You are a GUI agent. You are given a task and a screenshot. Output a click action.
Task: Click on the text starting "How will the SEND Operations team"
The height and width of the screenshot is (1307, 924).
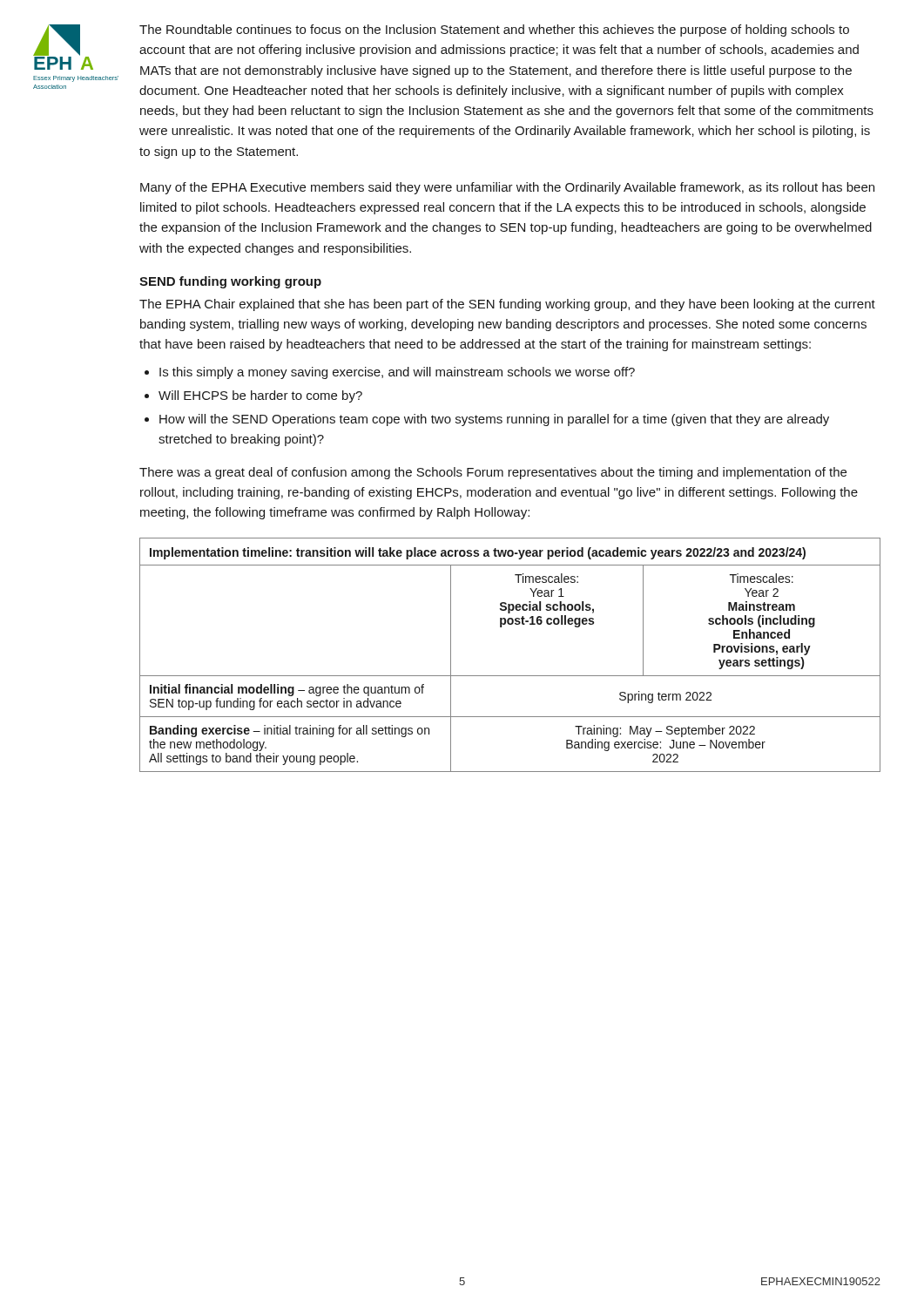[494, 429]
